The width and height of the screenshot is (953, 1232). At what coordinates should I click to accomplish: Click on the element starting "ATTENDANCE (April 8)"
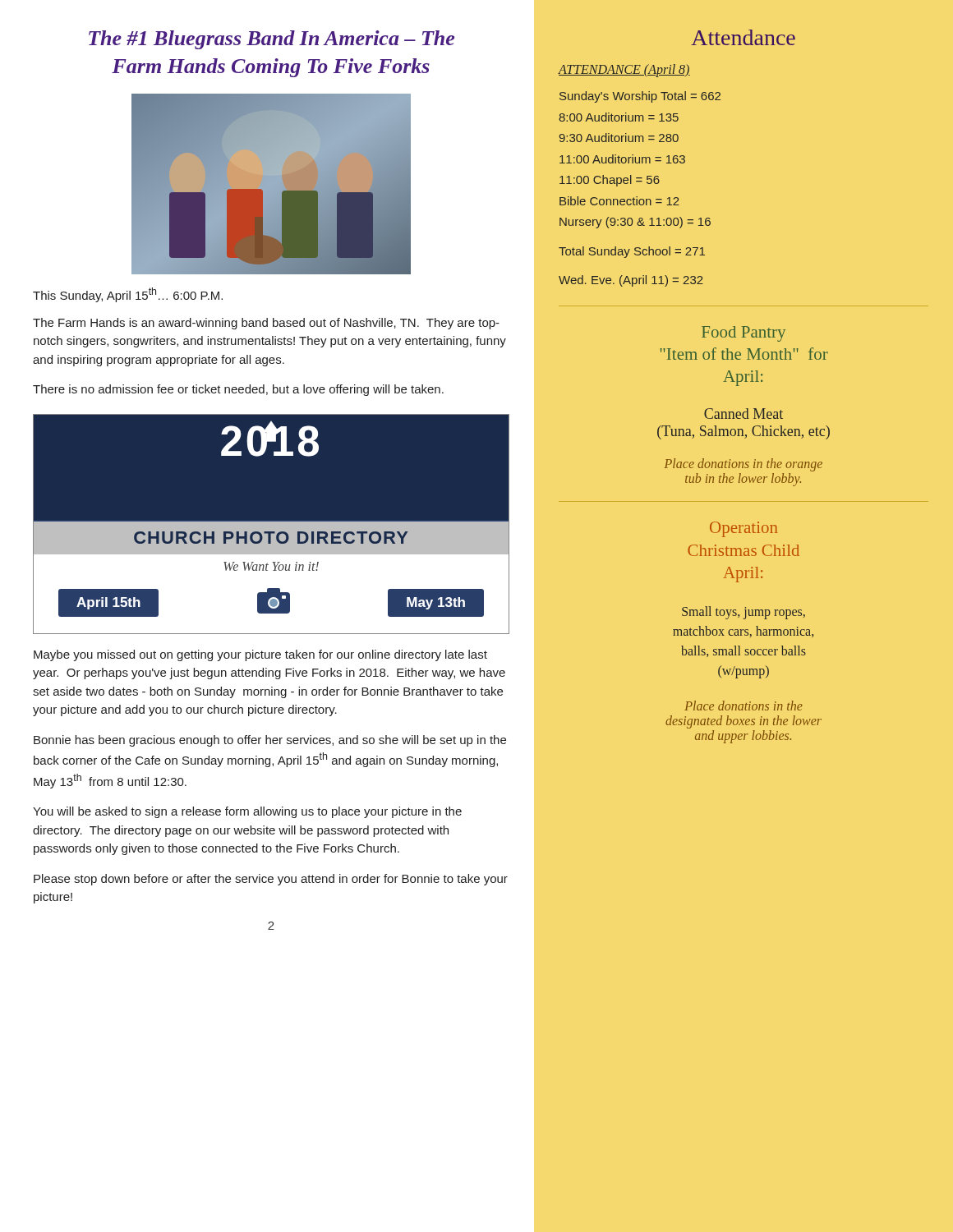(x=624, y=69)
